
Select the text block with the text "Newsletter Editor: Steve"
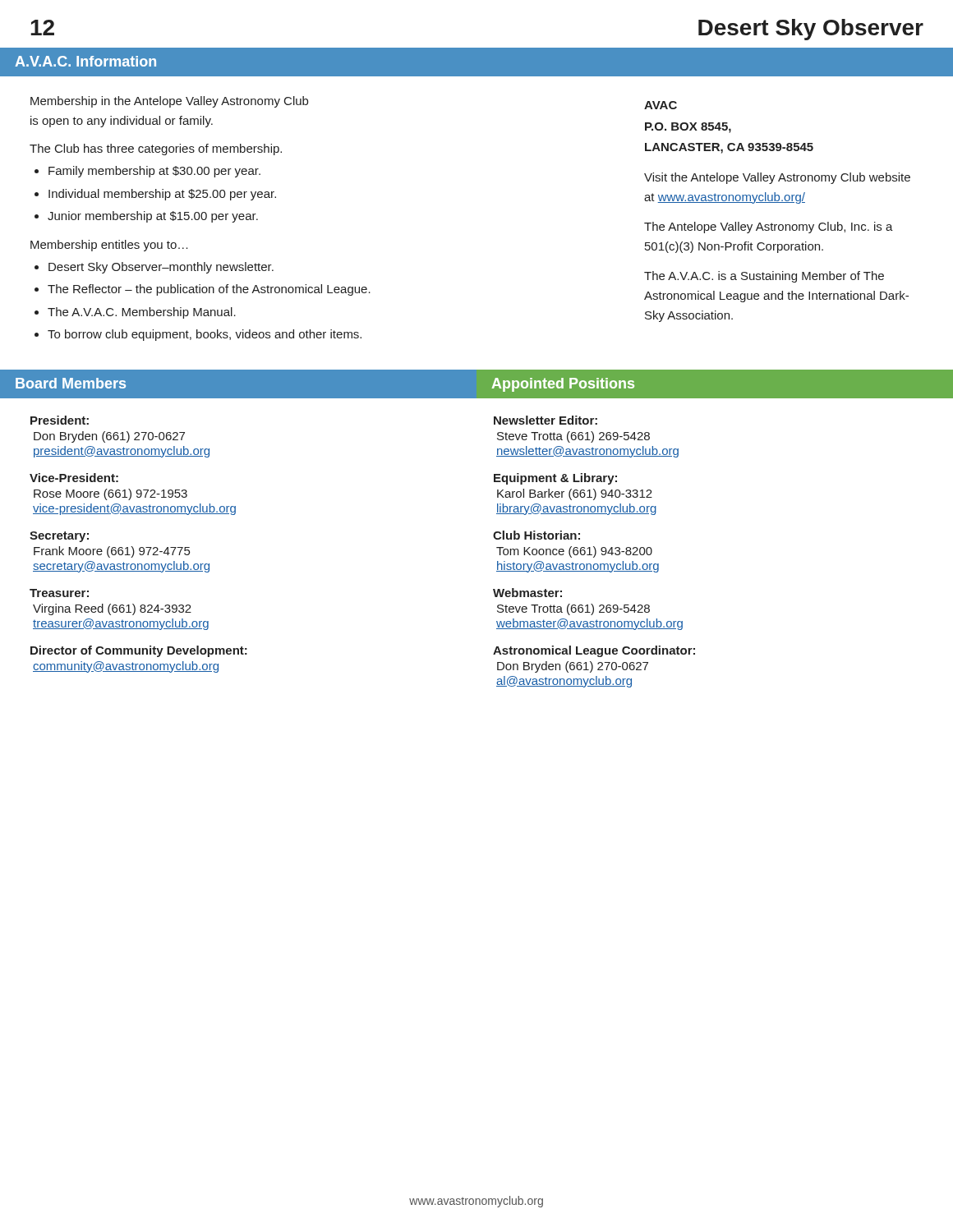[546, 420]
